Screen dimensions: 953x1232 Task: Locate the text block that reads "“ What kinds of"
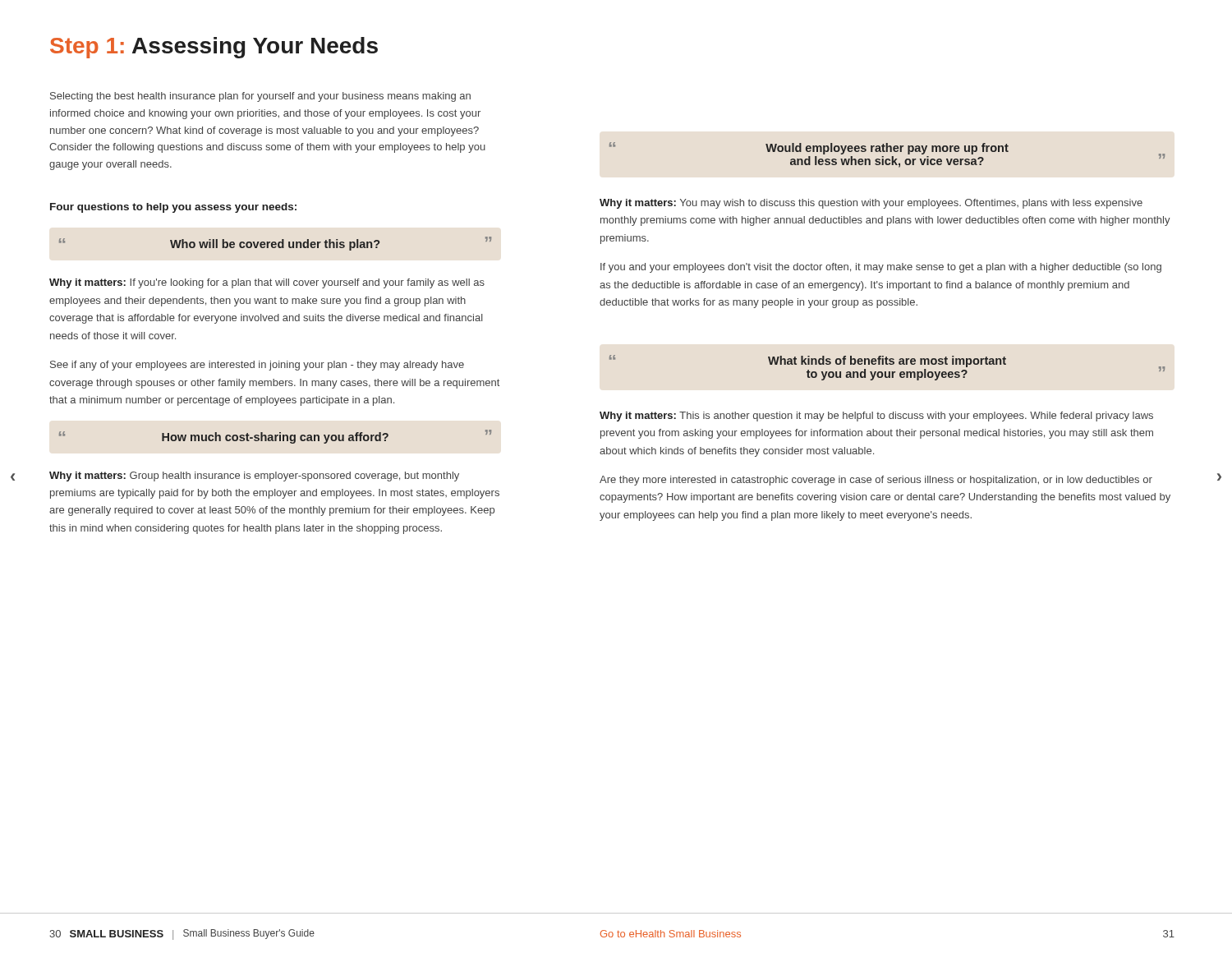tap(887, 367)
